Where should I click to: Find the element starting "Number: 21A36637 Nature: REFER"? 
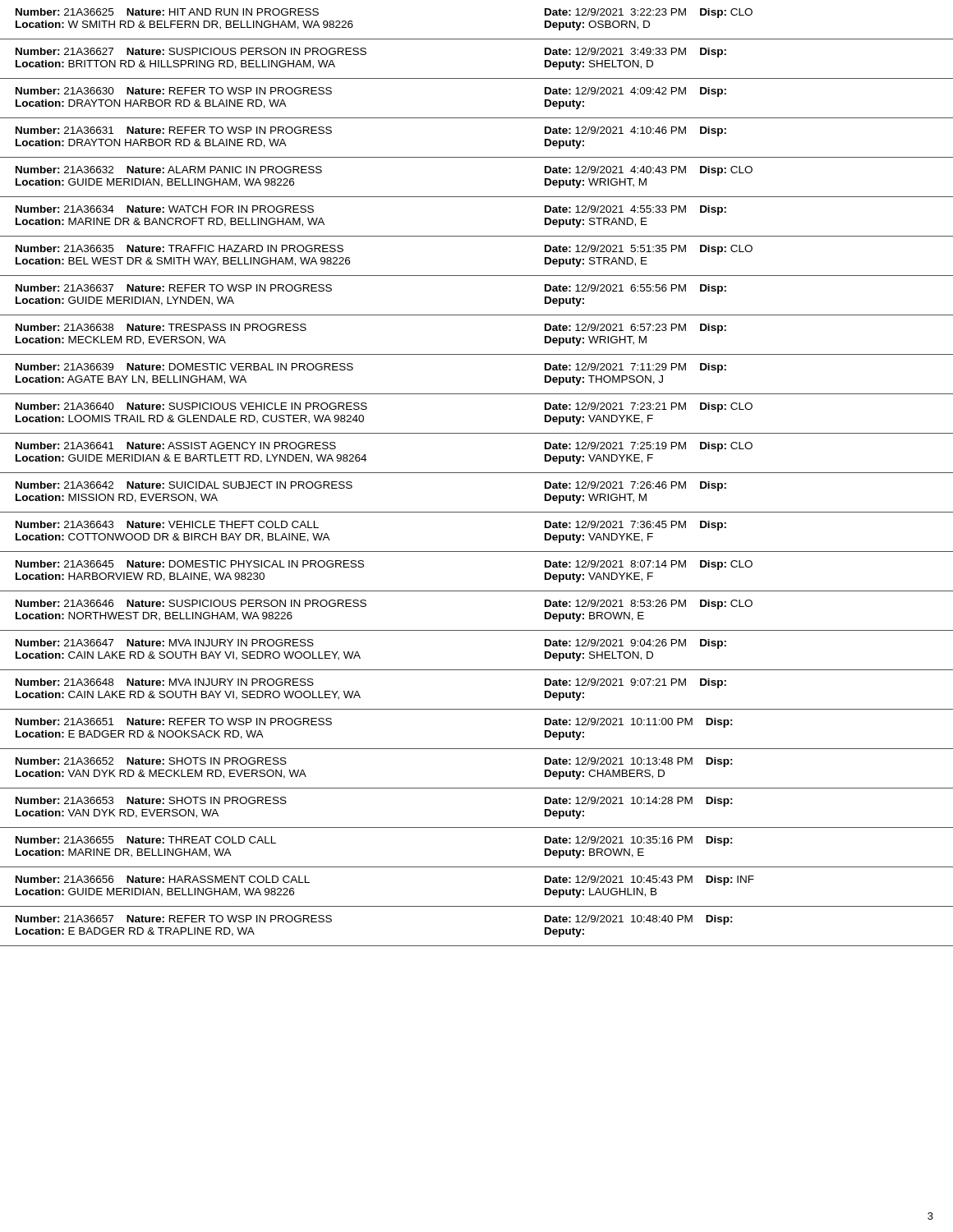(x=66, y=289)
